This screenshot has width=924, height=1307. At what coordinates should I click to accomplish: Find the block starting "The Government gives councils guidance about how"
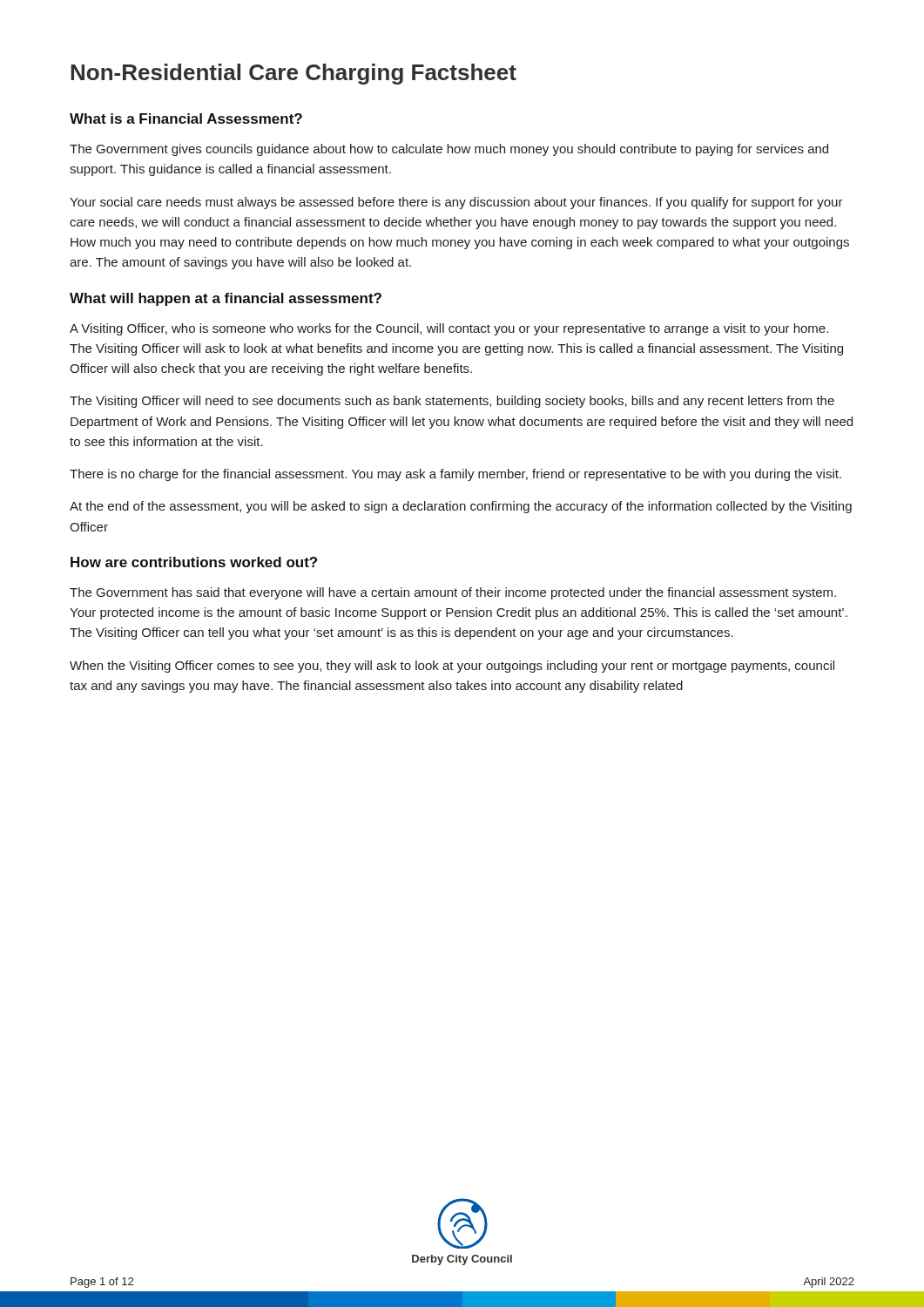pos(449,159)
